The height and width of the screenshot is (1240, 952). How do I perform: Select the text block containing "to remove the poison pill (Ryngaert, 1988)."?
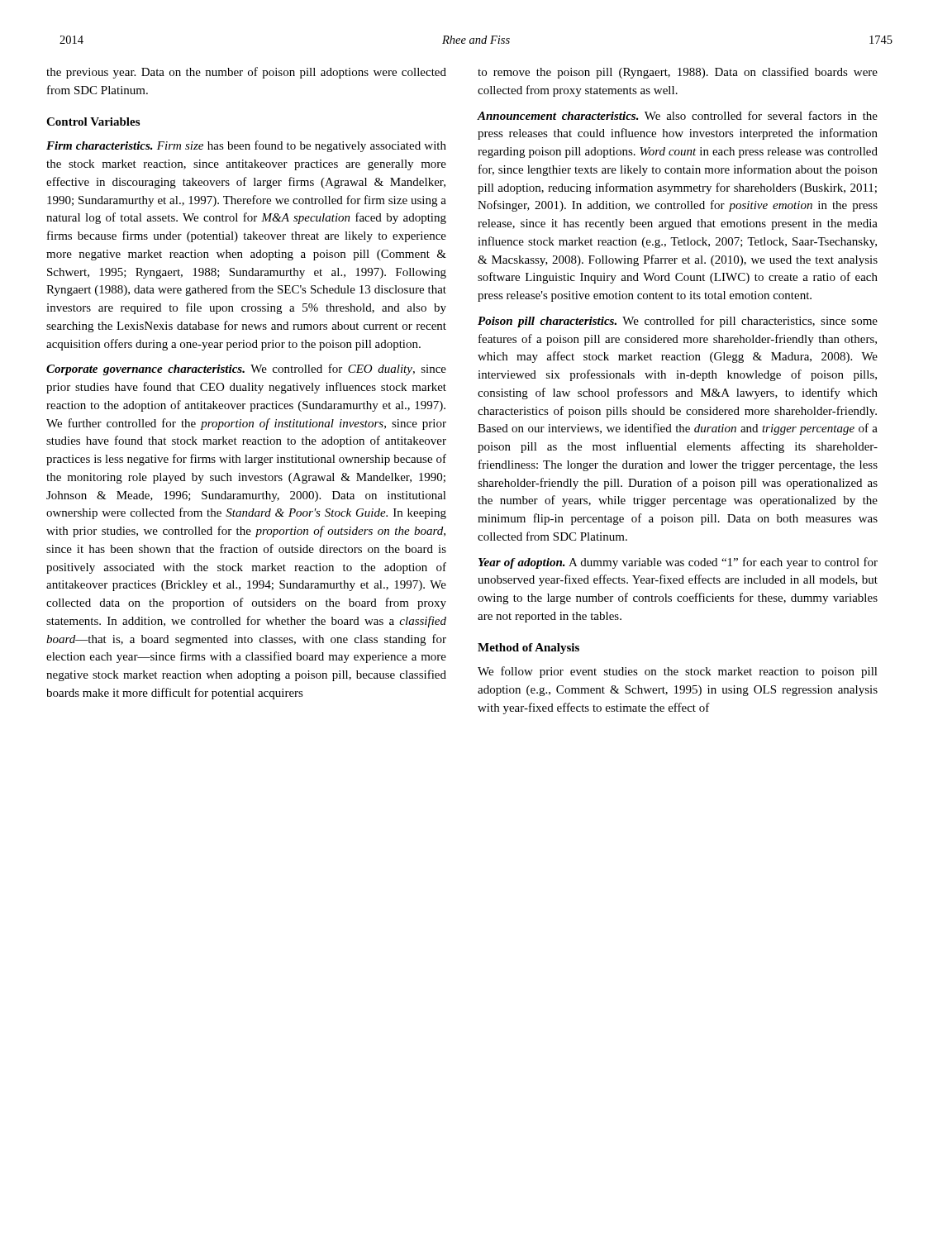[678, 82]
